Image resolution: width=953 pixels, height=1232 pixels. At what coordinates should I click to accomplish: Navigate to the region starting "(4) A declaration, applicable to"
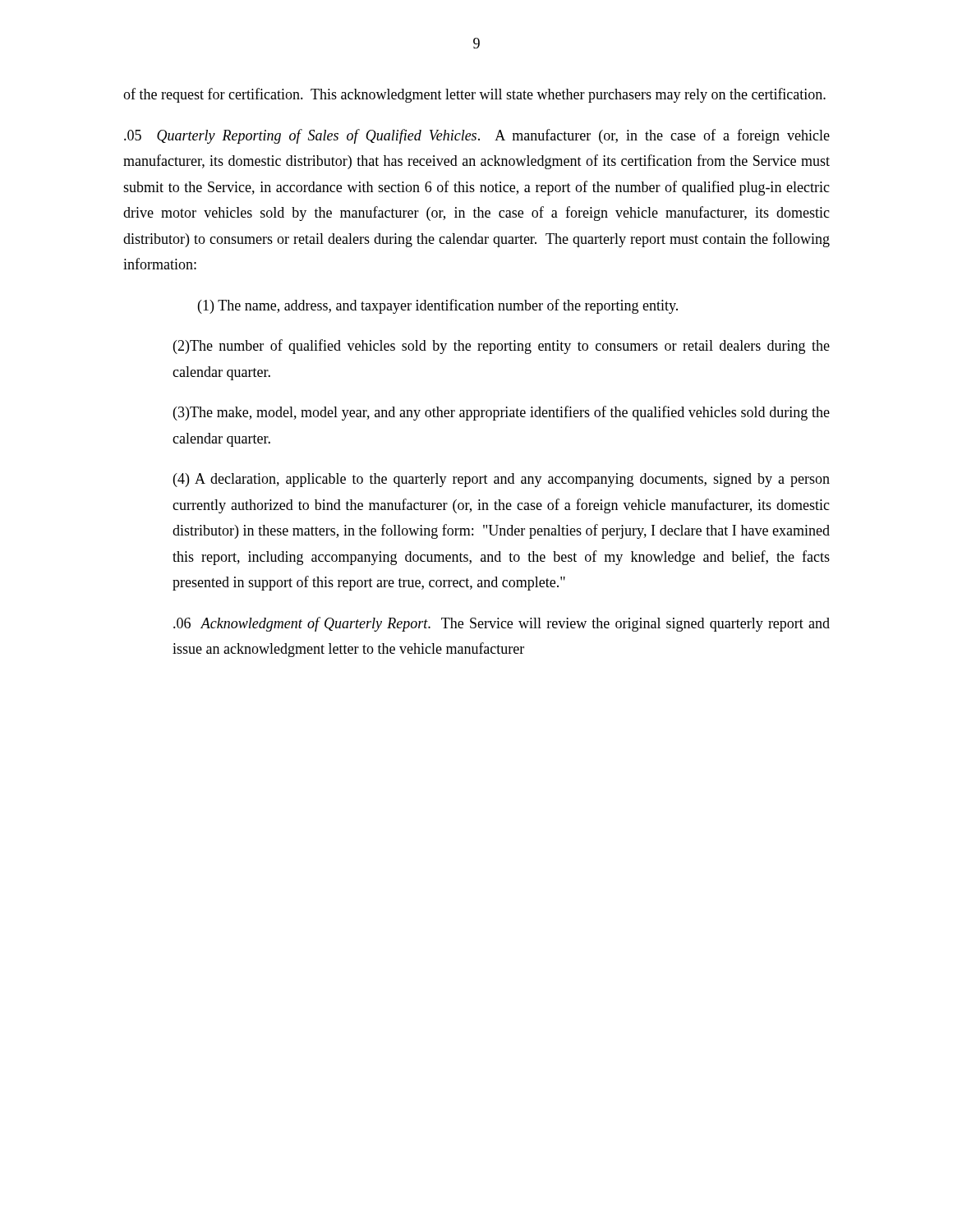click(x=501, y=531)
